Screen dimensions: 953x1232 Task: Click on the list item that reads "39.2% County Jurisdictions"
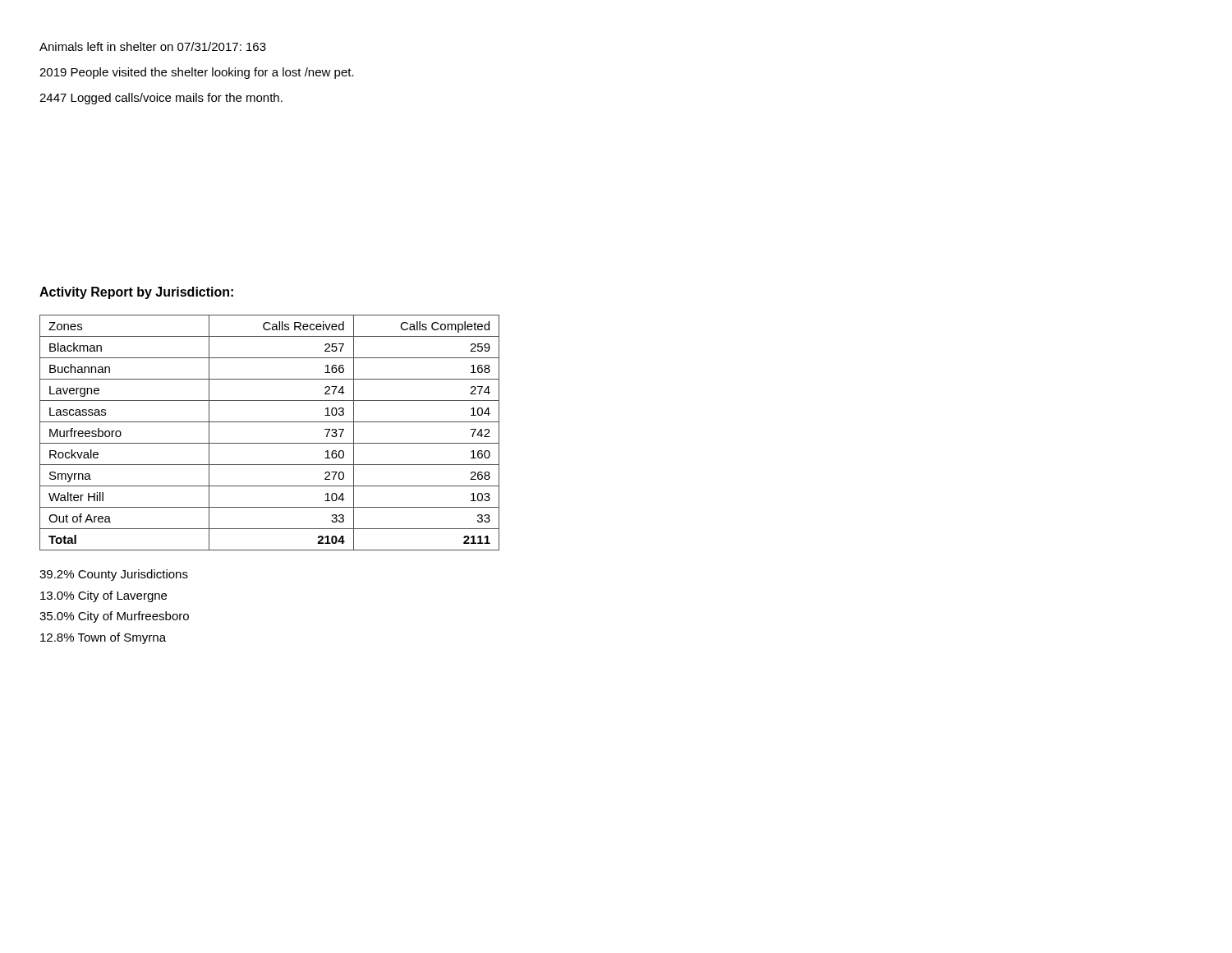(114, 574)
